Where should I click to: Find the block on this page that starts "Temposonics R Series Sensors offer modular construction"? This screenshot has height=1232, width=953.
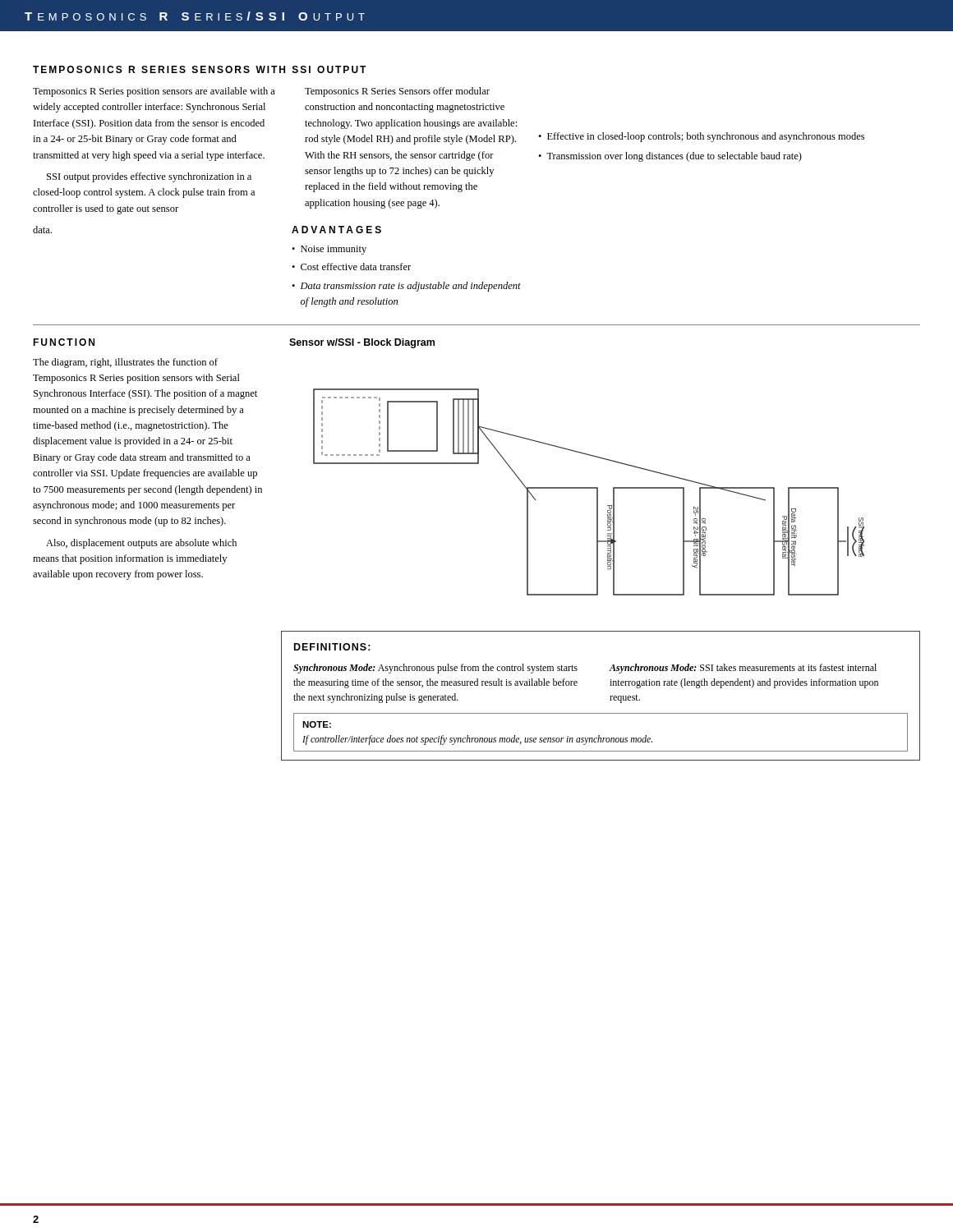[x=413, y=147]
